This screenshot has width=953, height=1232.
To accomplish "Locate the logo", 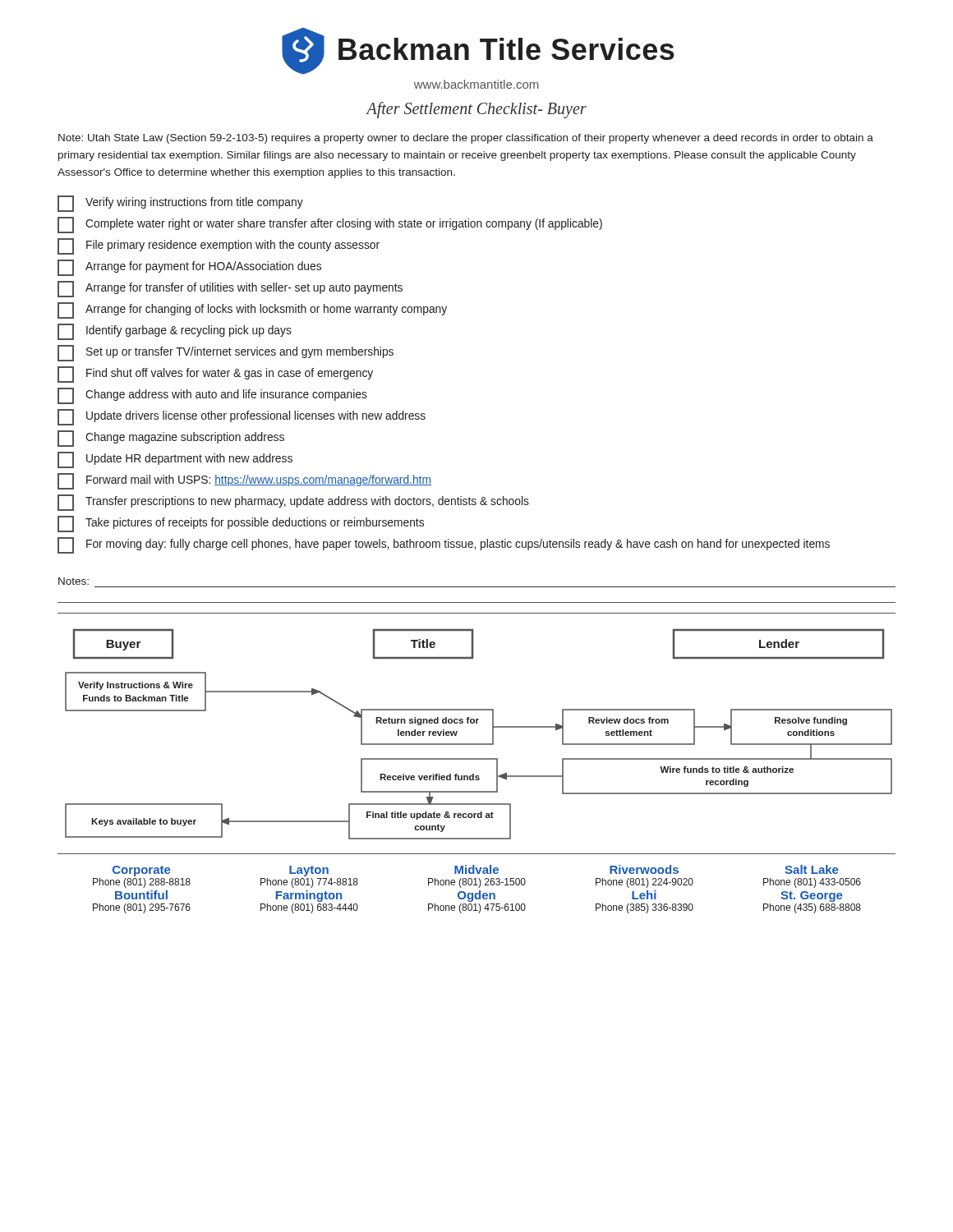I will point(476,58).
